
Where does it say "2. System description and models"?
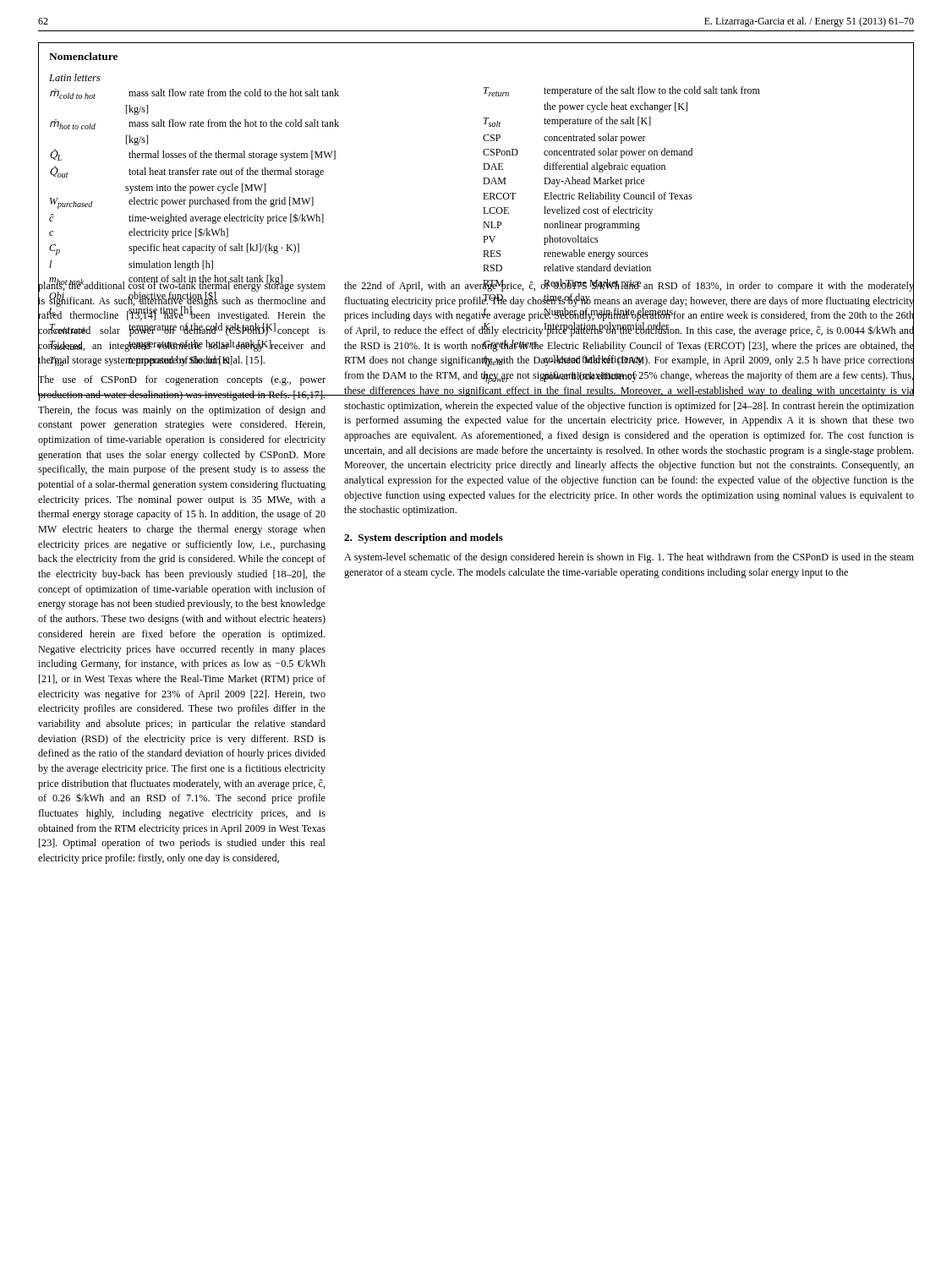[x=423, y=537]
